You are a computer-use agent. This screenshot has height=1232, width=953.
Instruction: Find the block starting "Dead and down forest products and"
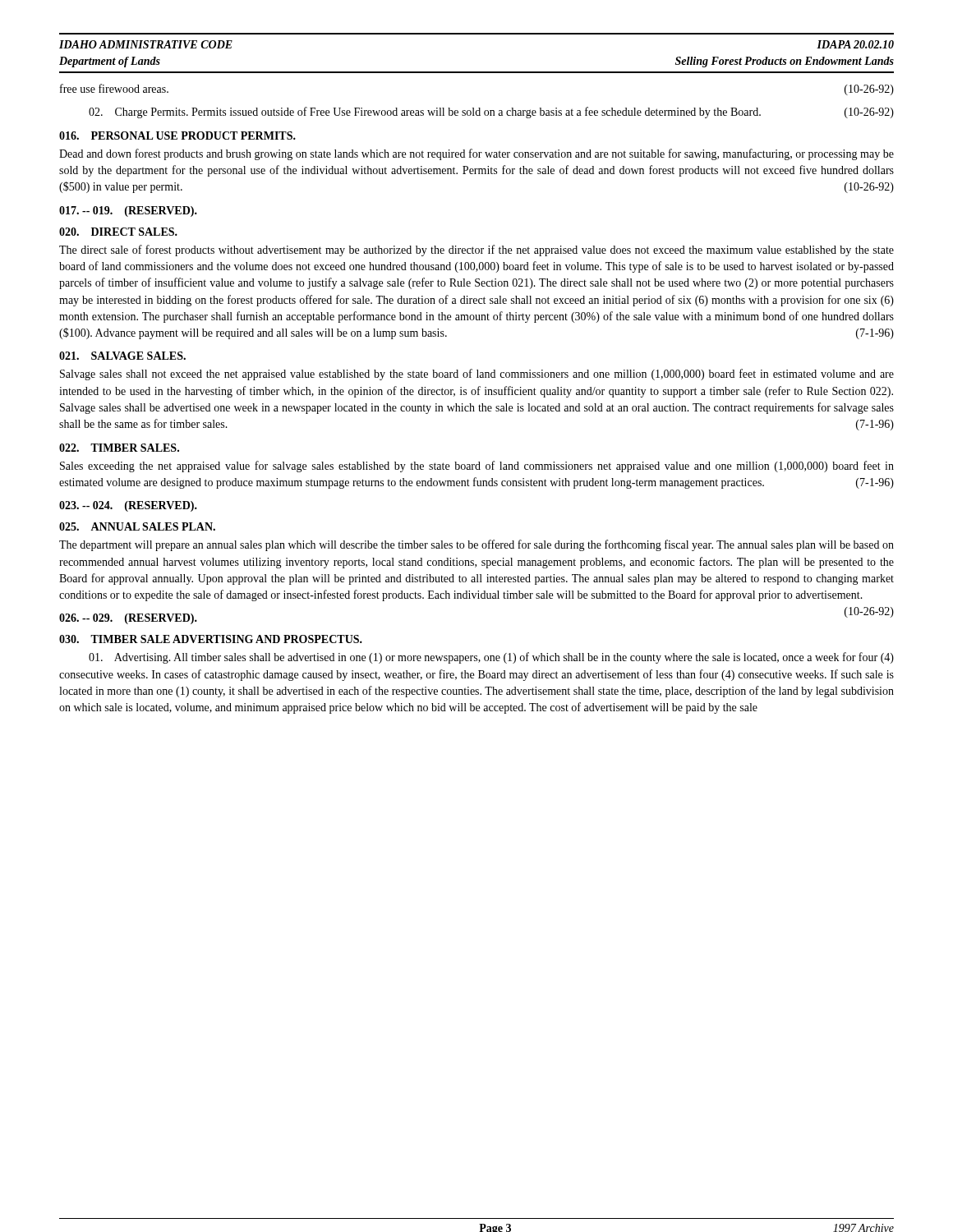(476, 172)
